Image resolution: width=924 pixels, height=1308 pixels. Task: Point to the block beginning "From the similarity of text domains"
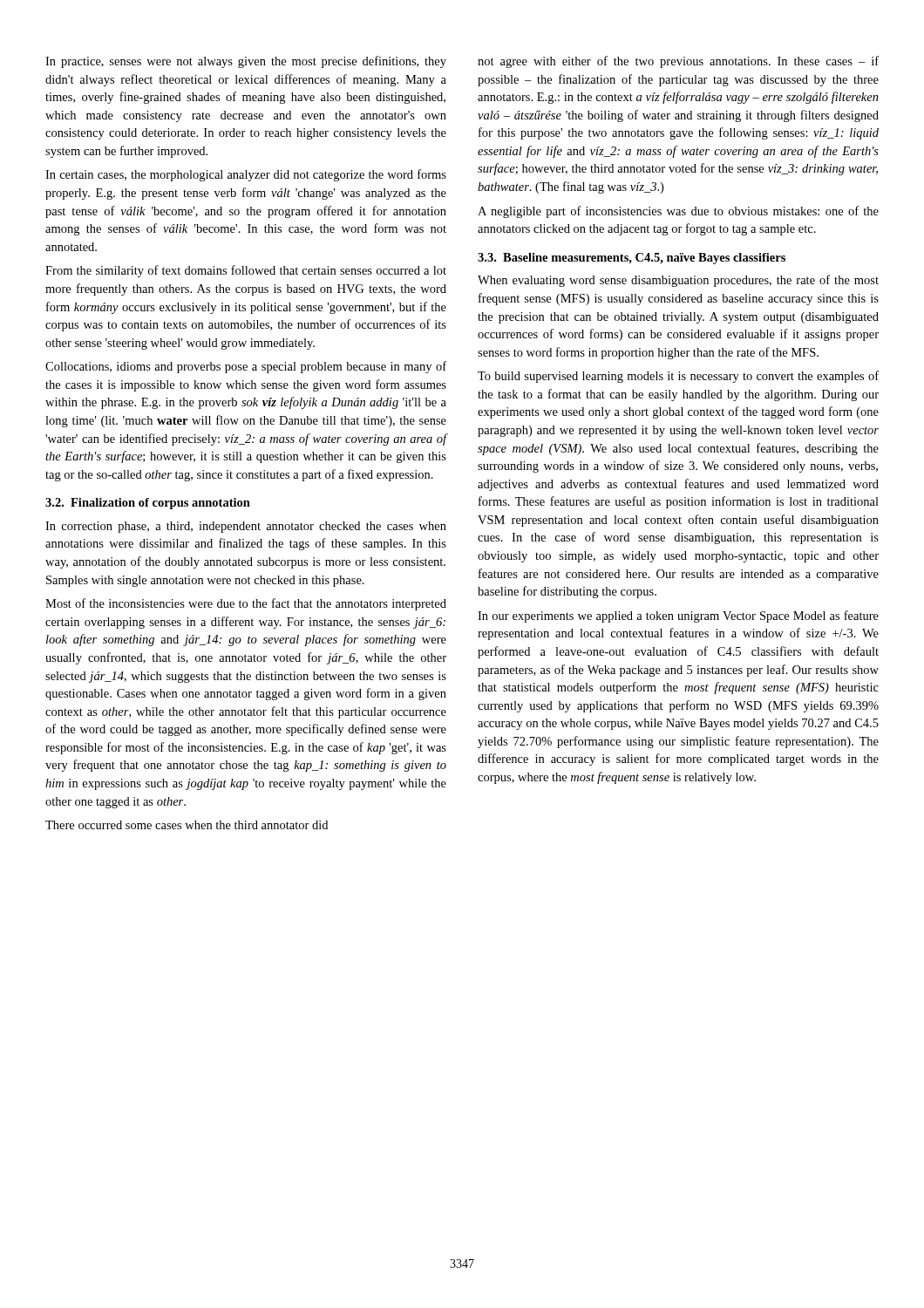pos(246,307)
